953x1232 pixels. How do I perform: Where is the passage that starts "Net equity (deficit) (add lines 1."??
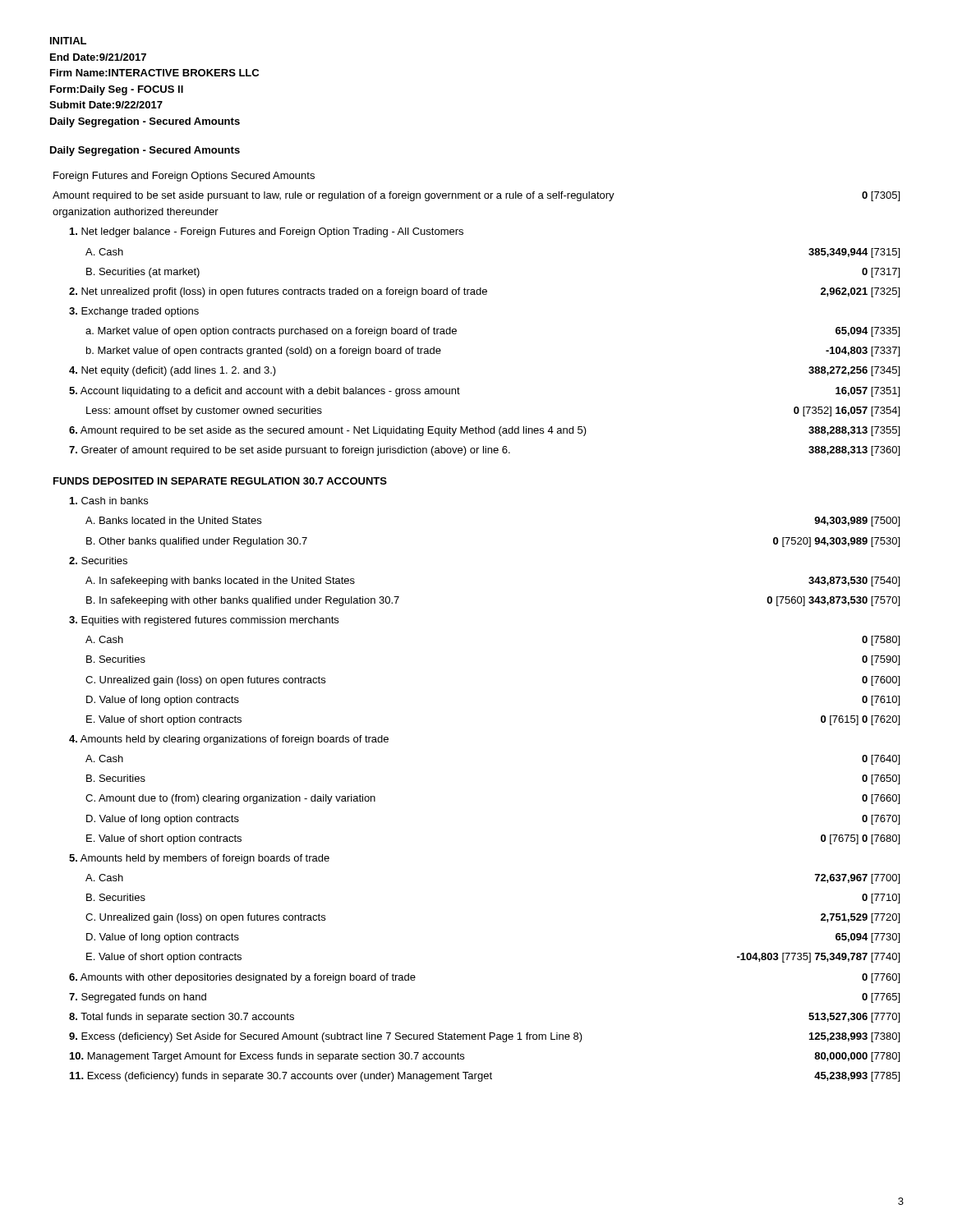(x=173, y=370)
